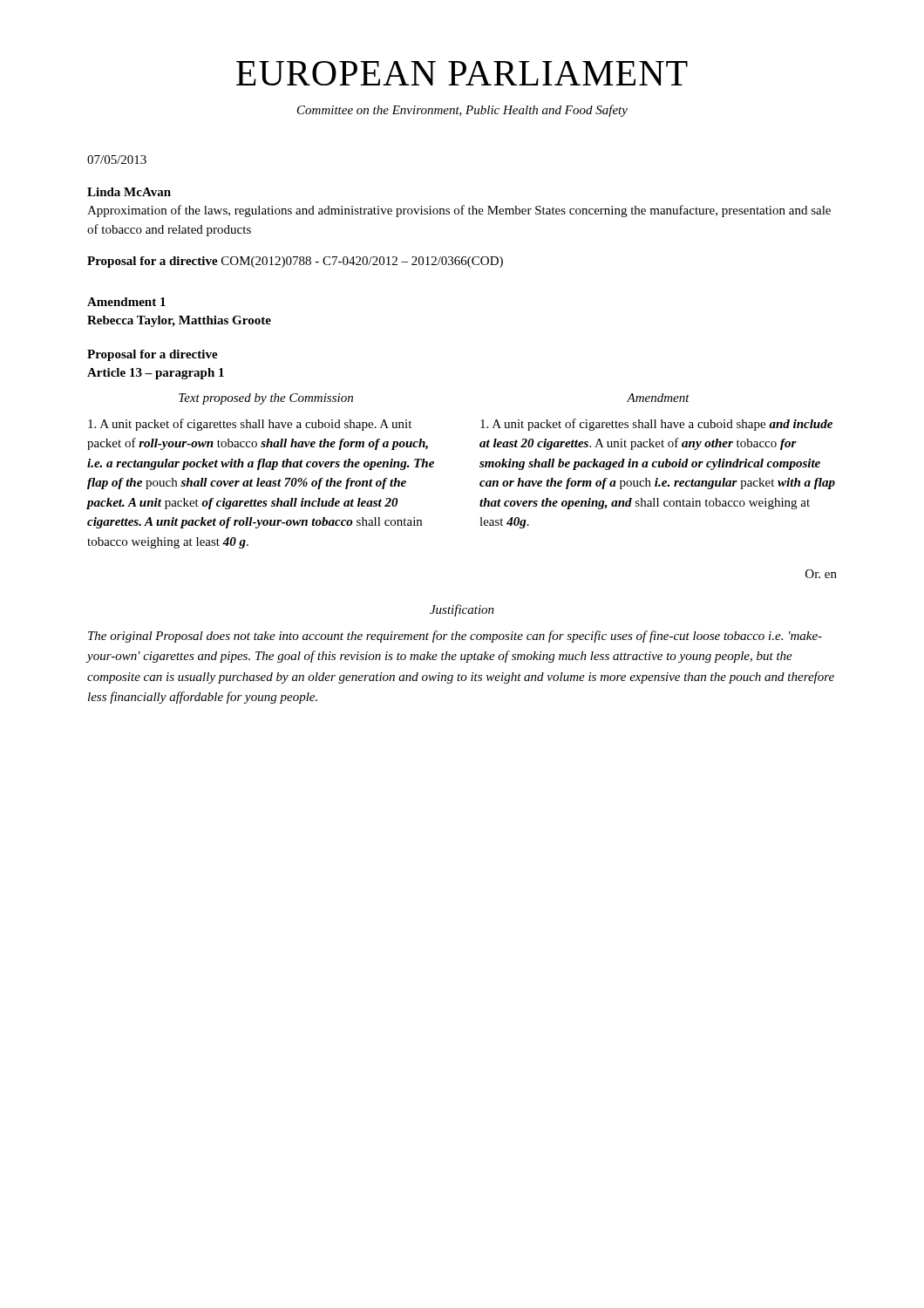Where is the passage that starts "The original Proposal does not"?
The width and height of the screenshot is (924, 1308).
point(461,666)
